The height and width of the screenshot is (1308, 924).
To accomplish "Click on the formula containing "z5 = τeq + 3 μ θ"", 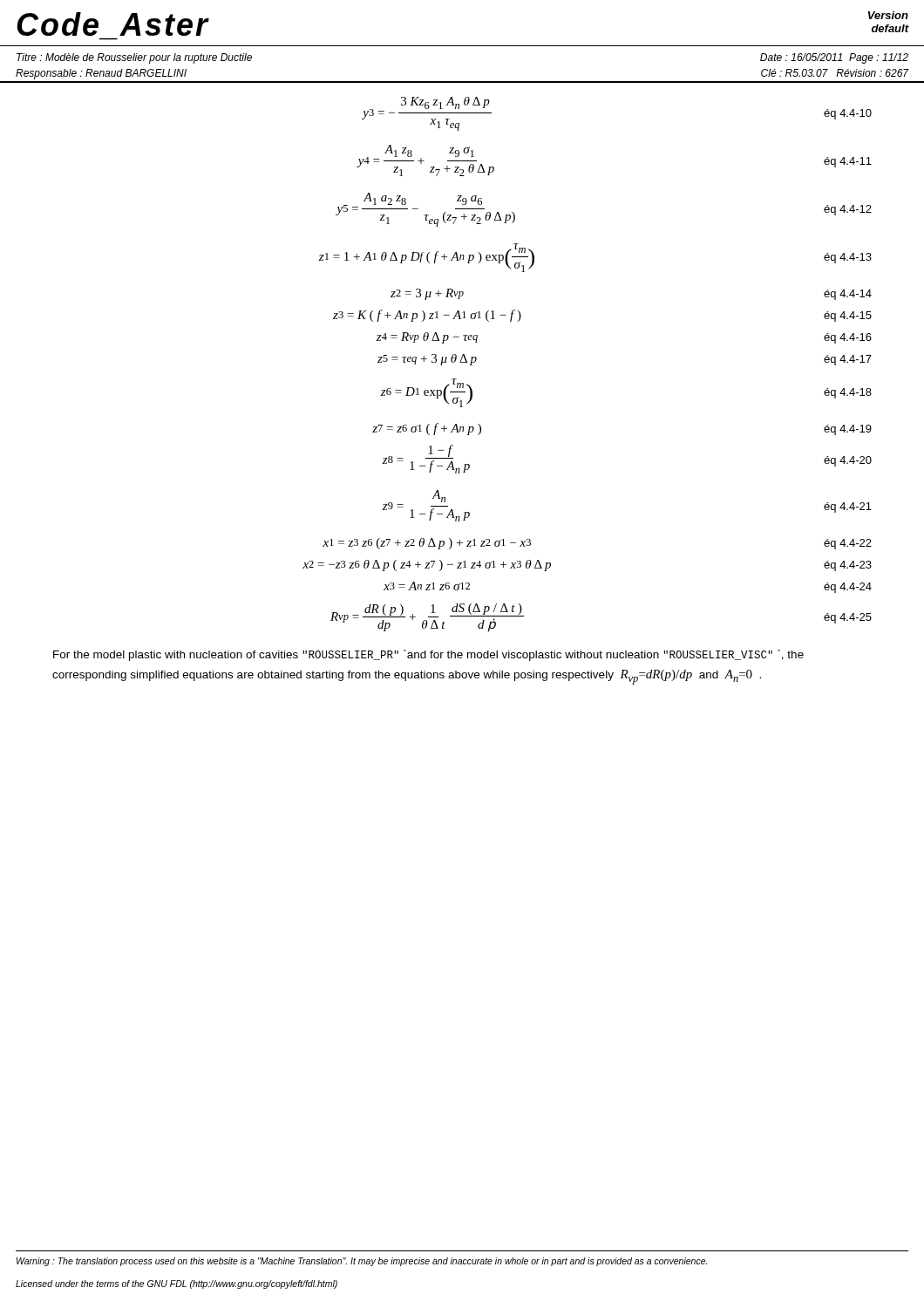I will tap(462, 359).
